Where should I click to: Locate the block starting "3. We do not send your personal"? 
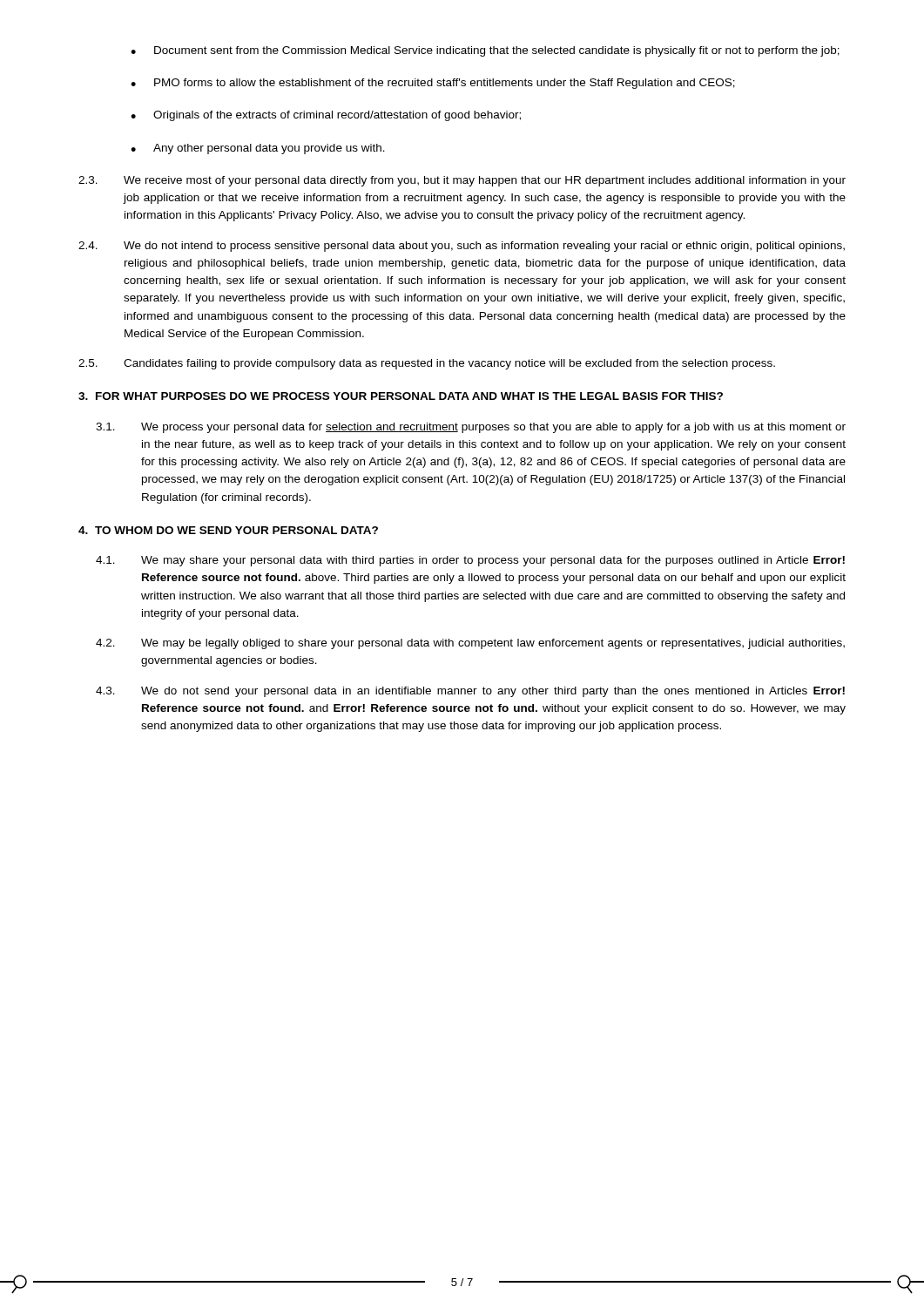[471, 708]
